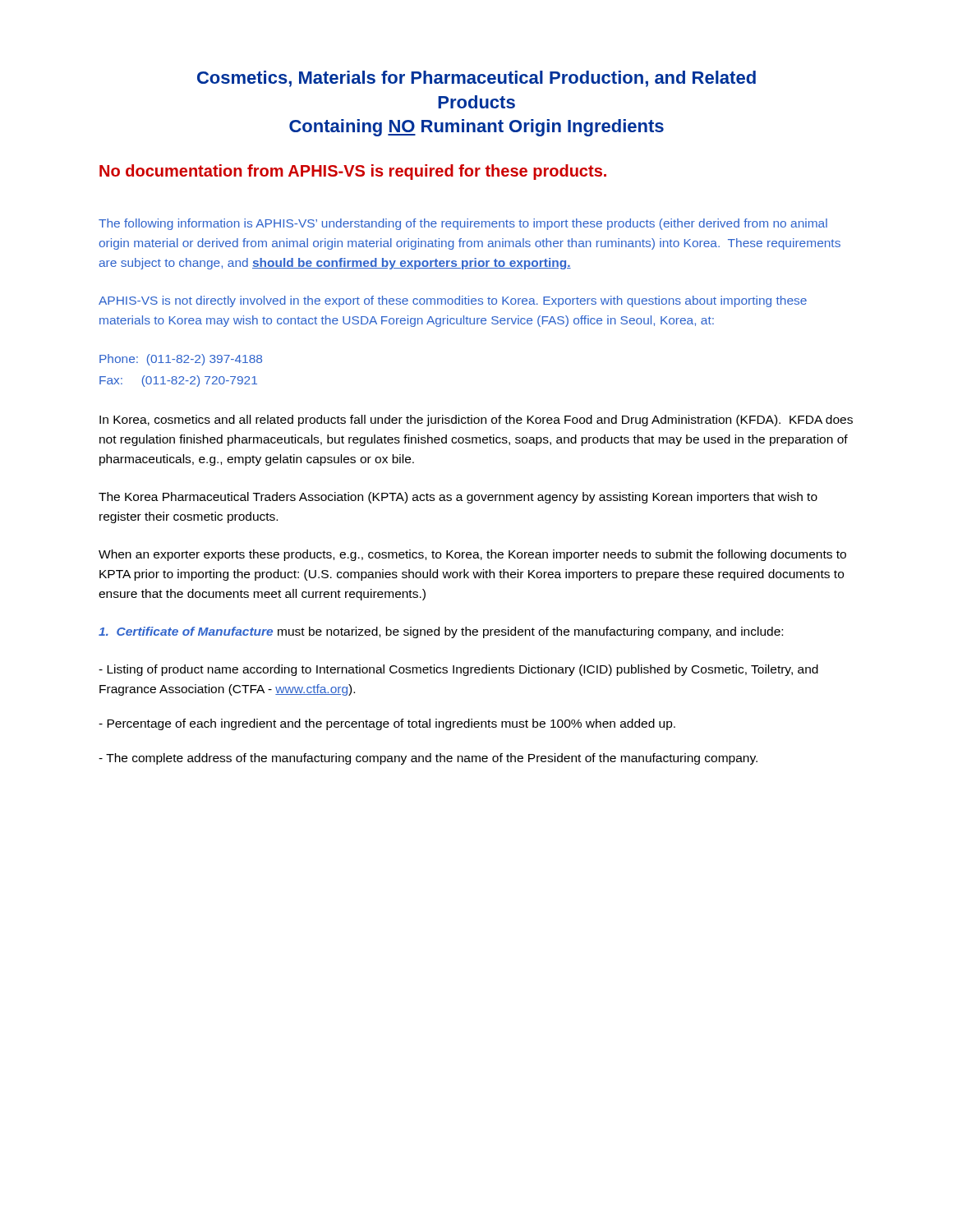The width and height of the screenshot is (953, 1232).
Task: Click the passage that begins "The following information is APHIS-VS’"
Action: pos(470,243)
